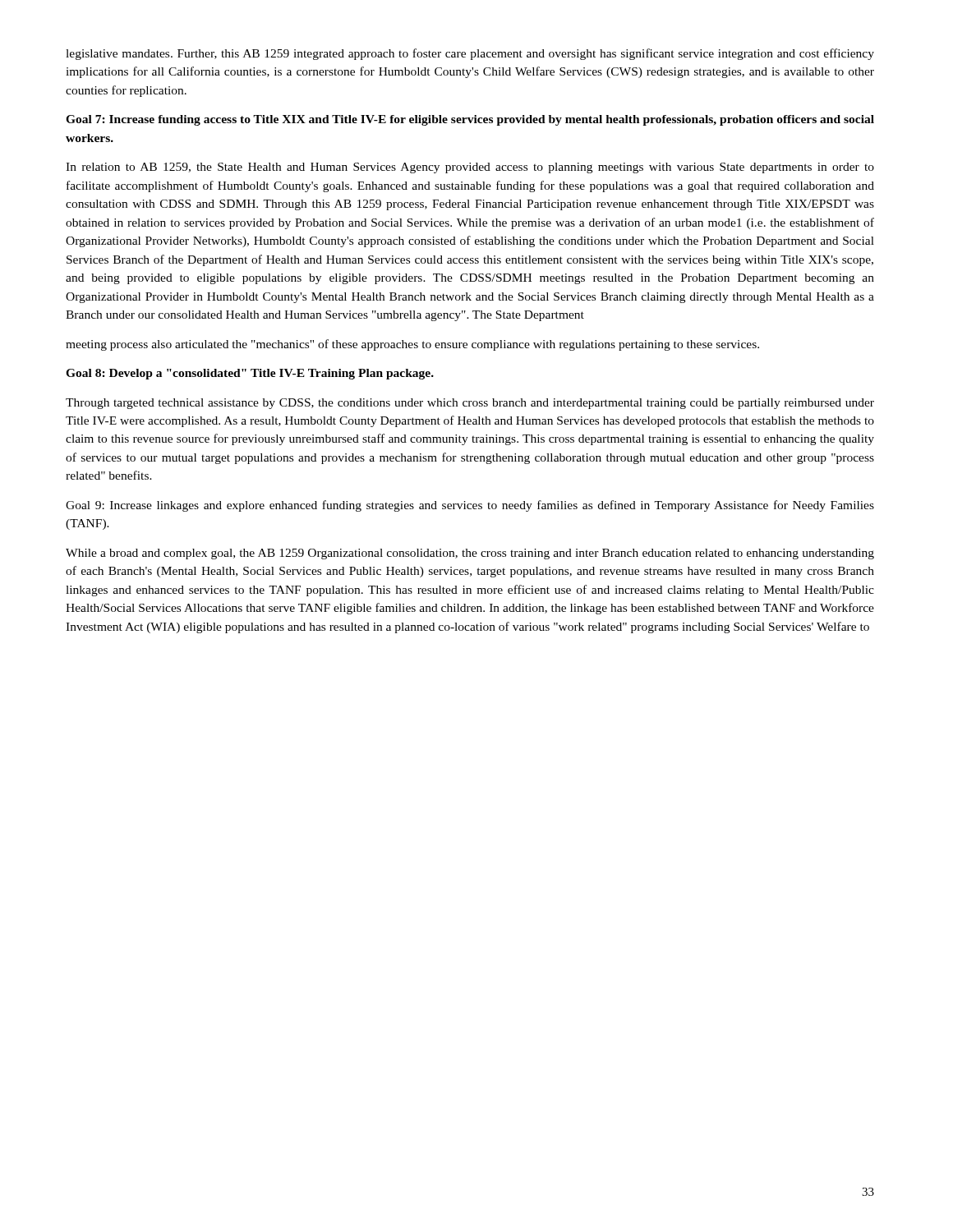
Task: Find the passage starting "legislative mandates. Further, this AB 1259 integrated approach"
Action: point(470,71)
